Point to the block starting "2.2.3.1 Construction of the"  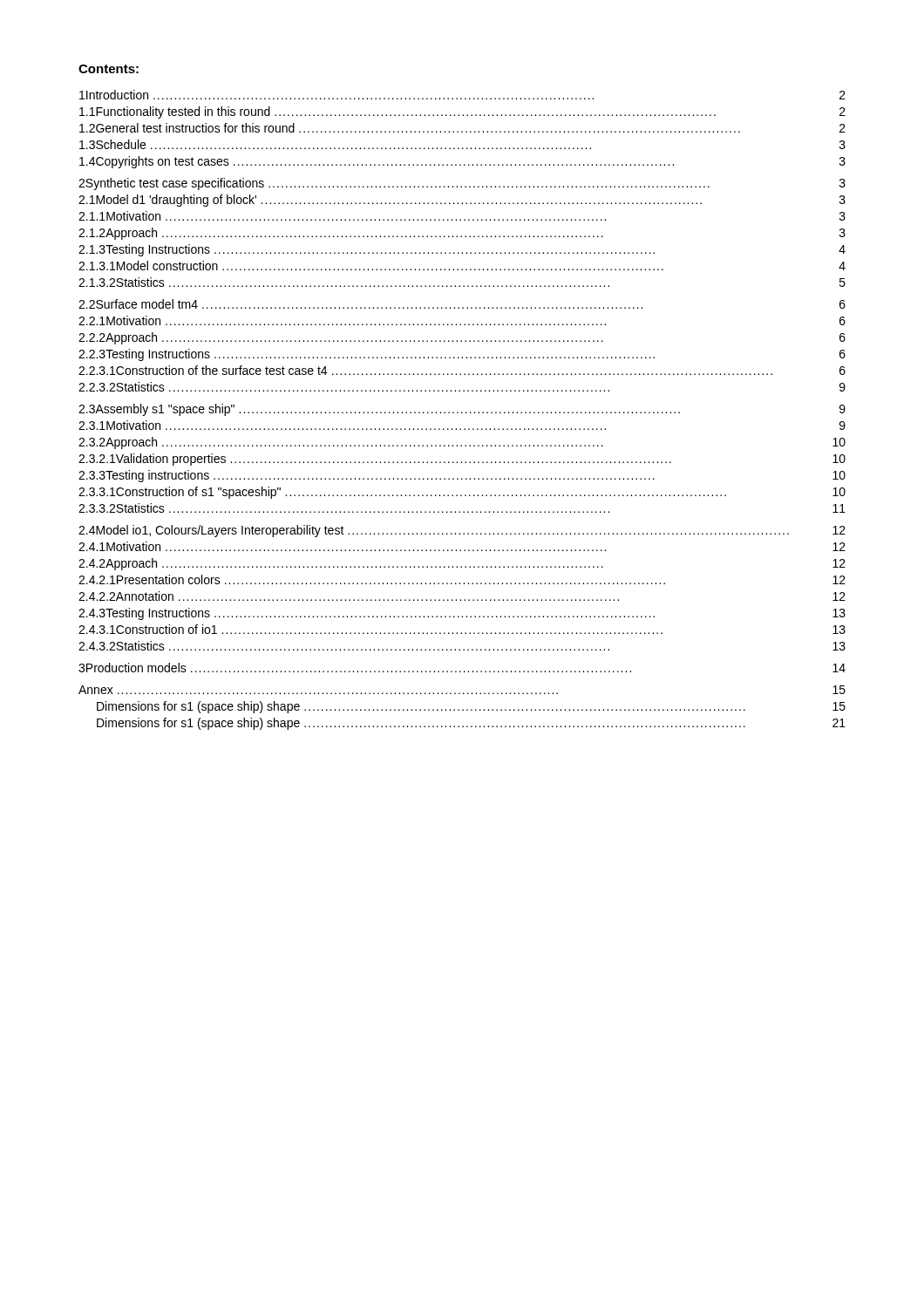coord(462,370)
